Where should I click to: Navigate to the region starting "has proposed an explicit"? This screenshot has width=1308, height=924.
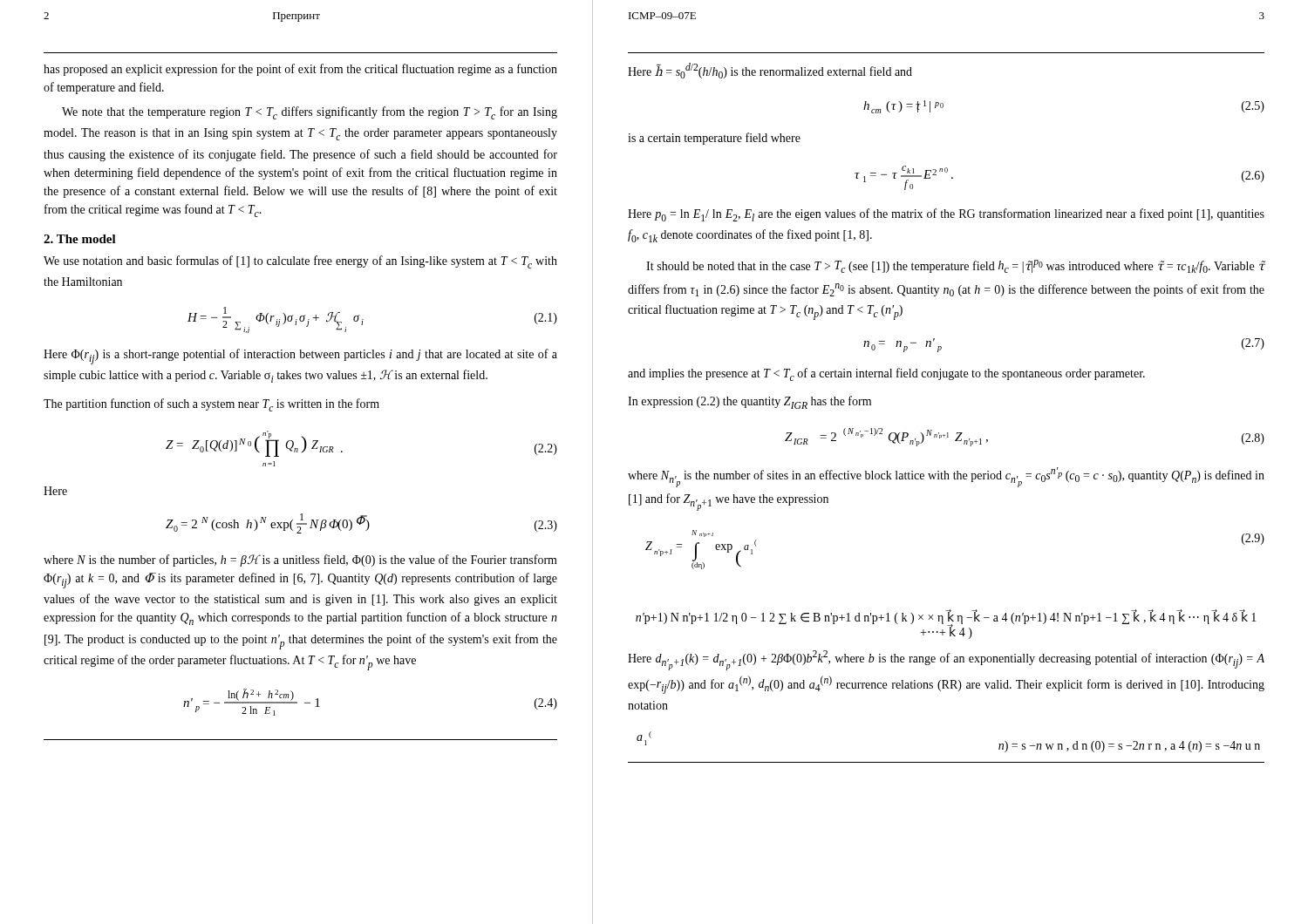(x=300, y=78)
